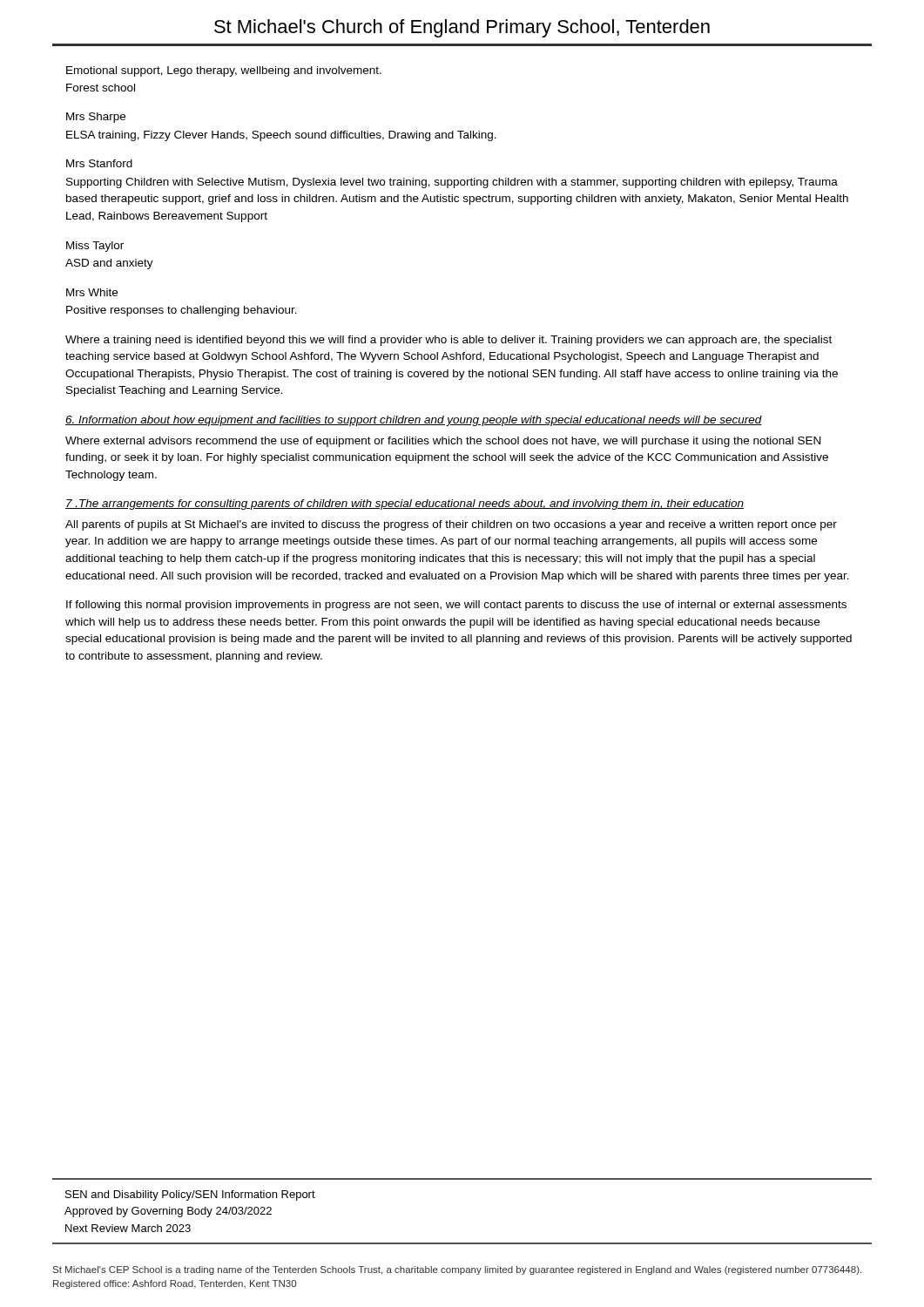Select the text block with the text "Where external advisors recommend the use of equipment"
This screenshot has height=1307, width=924.
pos(462,457)
